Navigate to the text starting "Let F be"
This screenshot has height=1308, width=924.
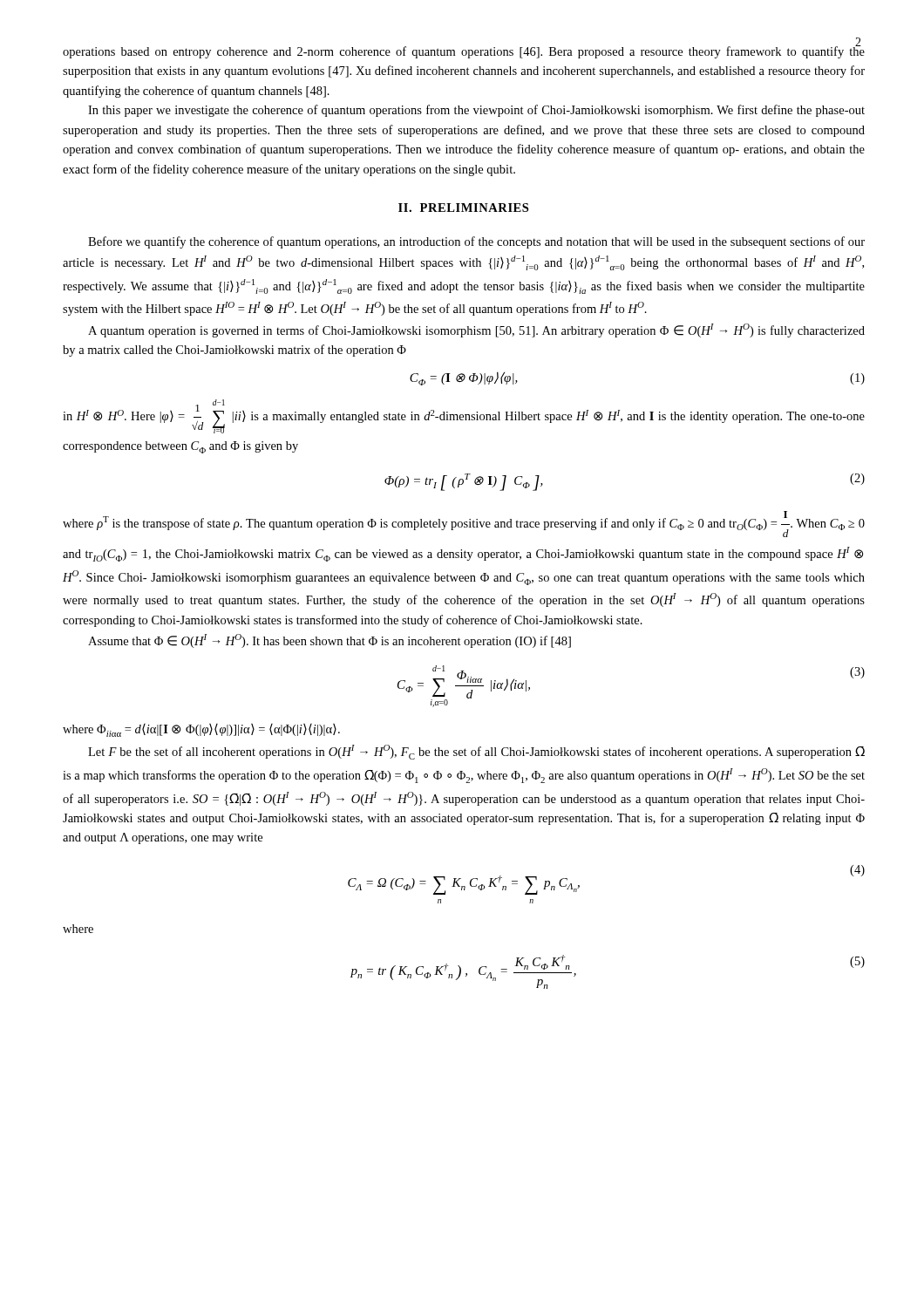464,794
